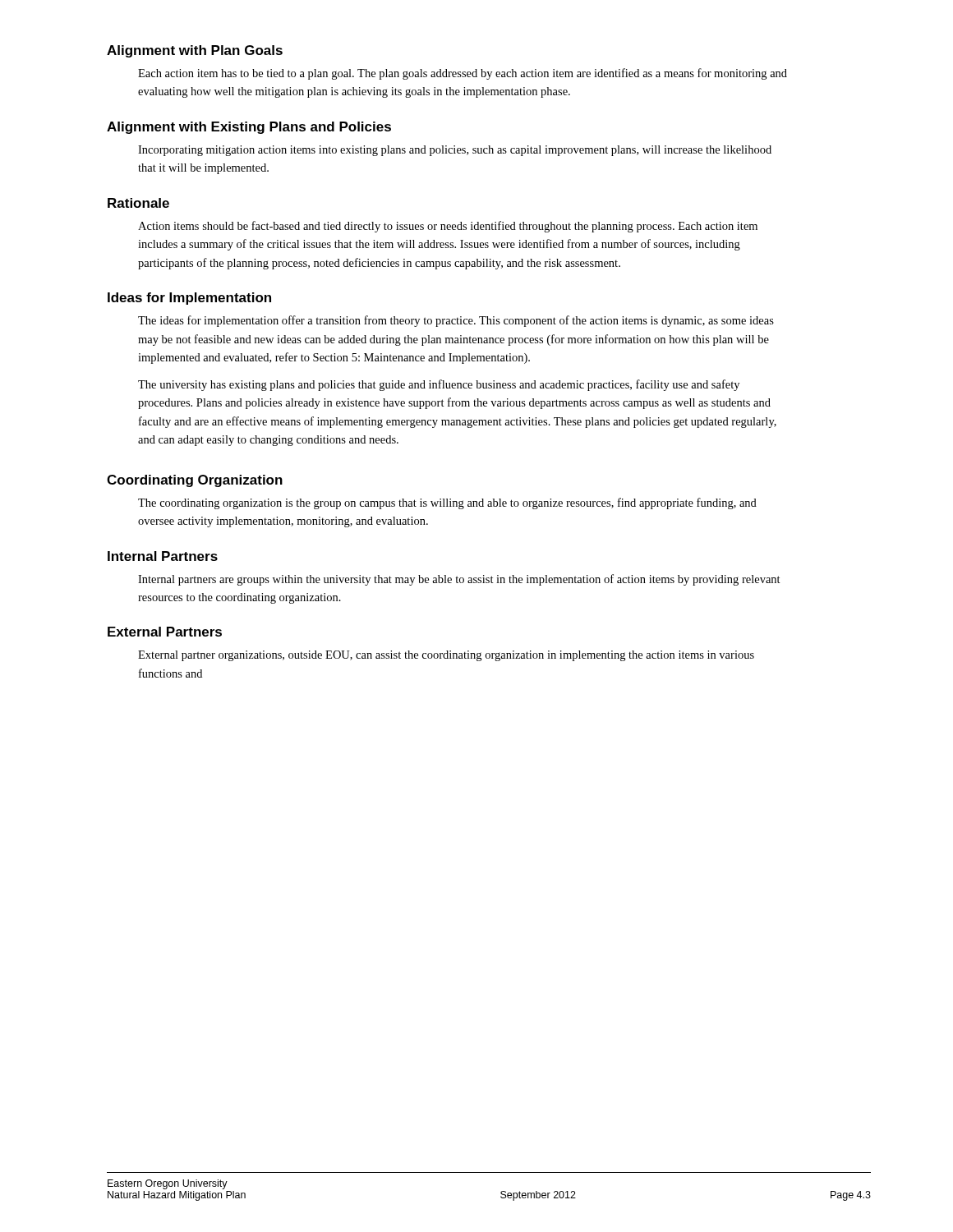Image resolution: width=953 pixels, height=1232 pixels.
Task: Click on the text block containing "The coordinating organization is the group on"
Action: click(463, 512)
